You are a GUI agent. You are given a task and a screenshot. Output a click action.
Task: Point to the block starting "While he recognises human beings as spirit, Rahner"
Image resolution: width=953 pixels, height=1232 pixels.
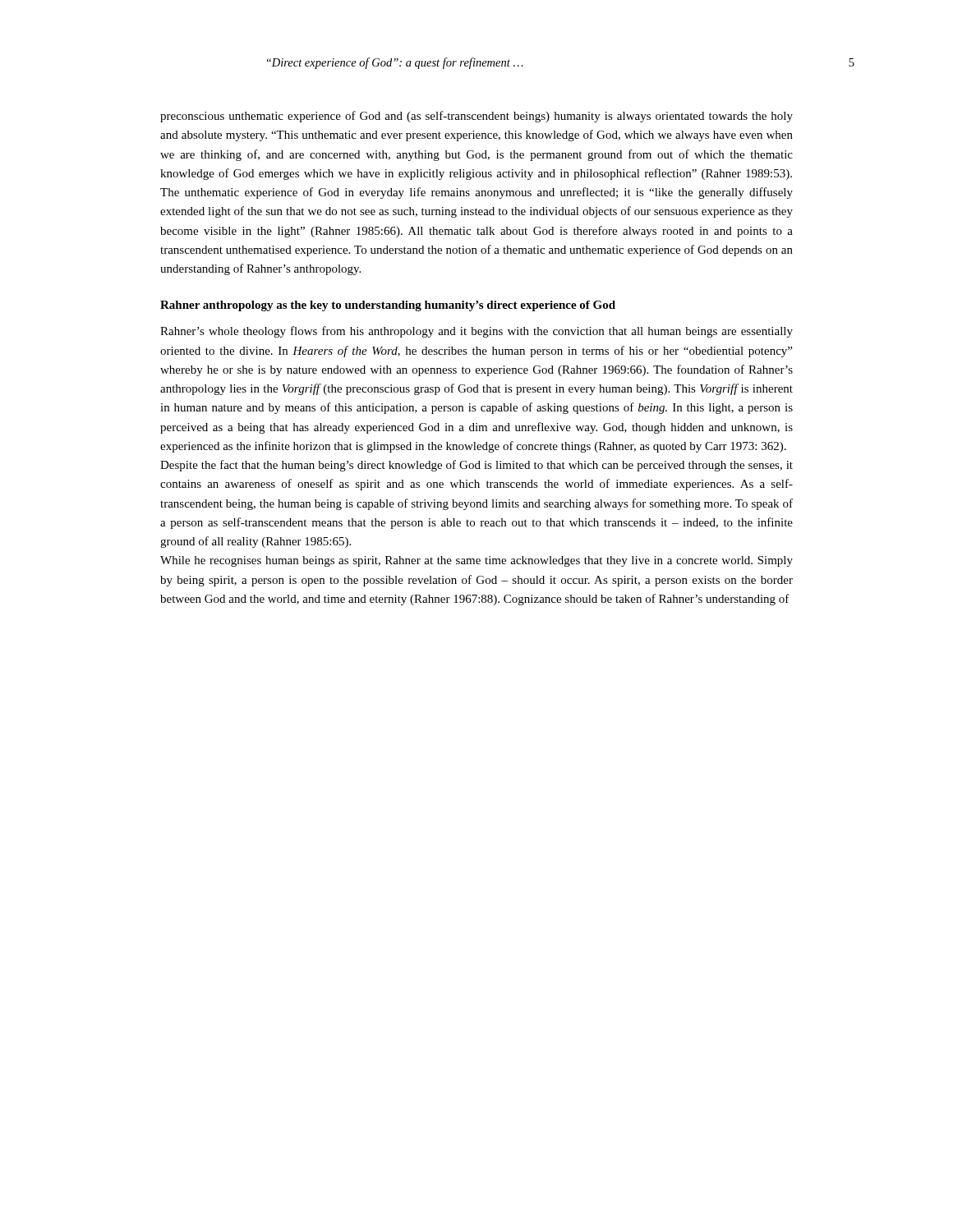tap(476, 580)
